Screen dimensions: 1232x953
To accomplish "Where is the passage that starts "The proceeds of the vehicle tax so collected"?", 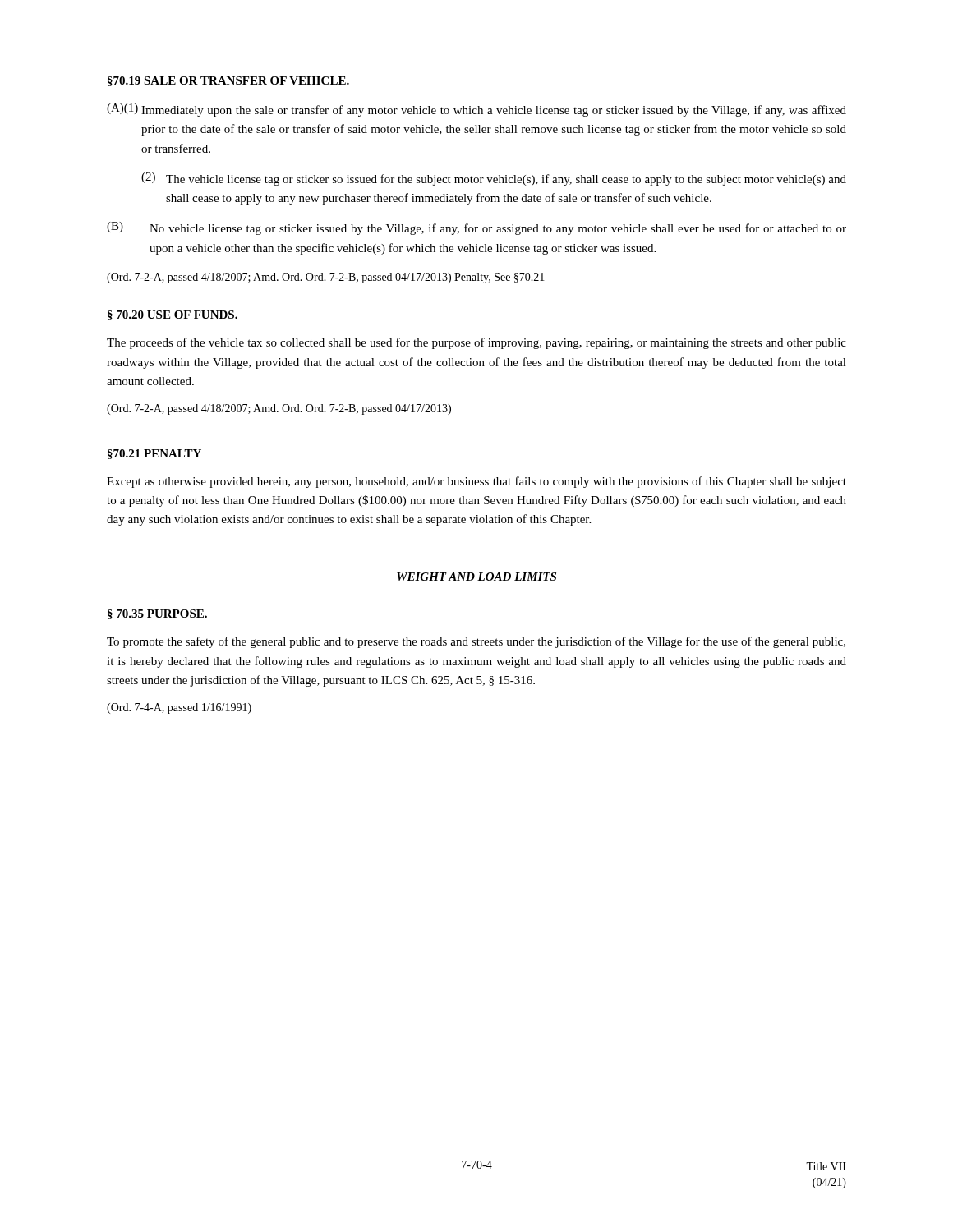I will [476, 362].
